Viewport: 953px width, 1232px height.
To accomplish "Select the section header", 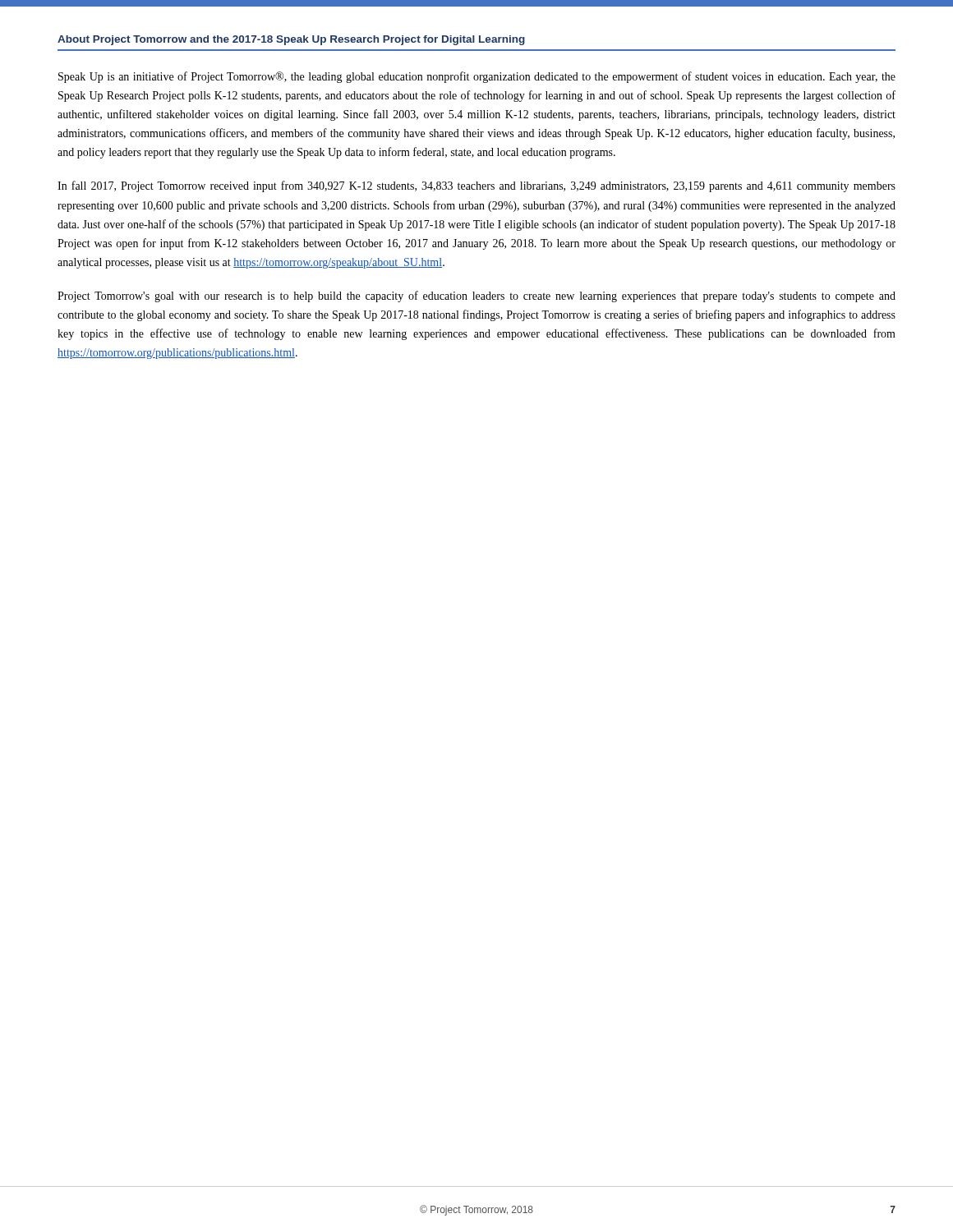I will (291, 39).
